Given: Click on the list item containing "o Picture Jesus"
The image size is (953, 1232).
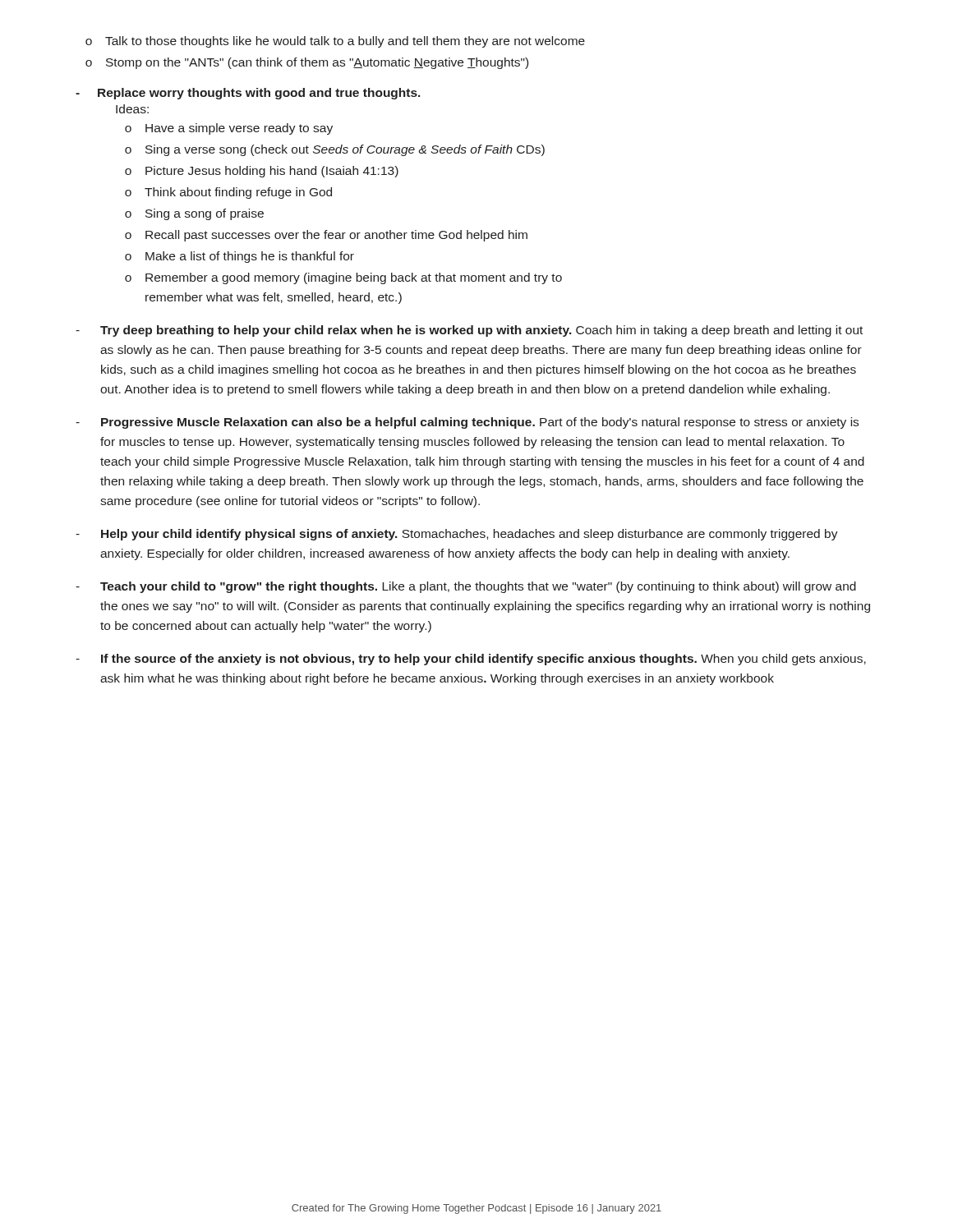Looking at the screenshot, I should 257,171.
